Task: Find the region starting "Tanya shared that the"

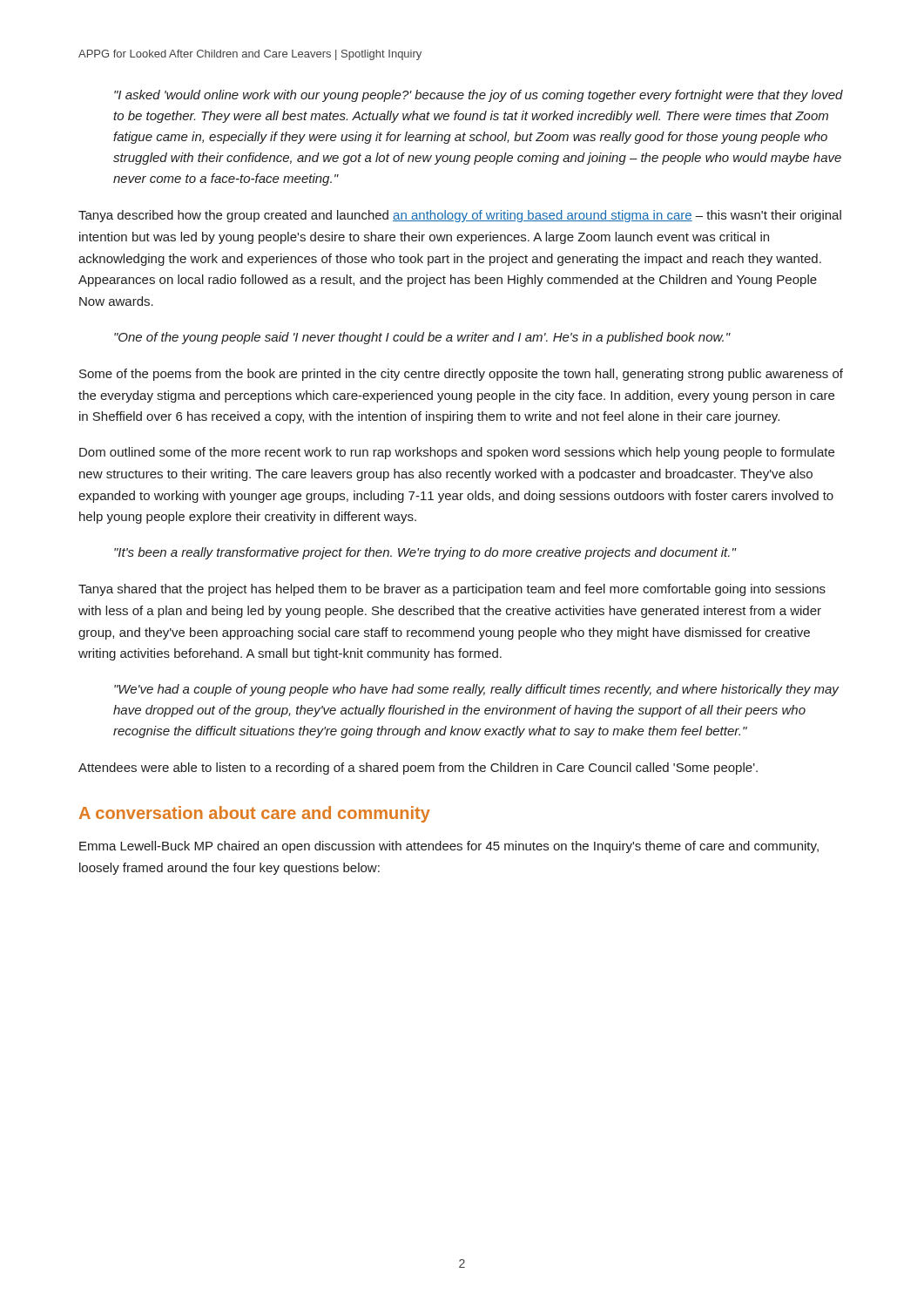Action: (452, 621)
